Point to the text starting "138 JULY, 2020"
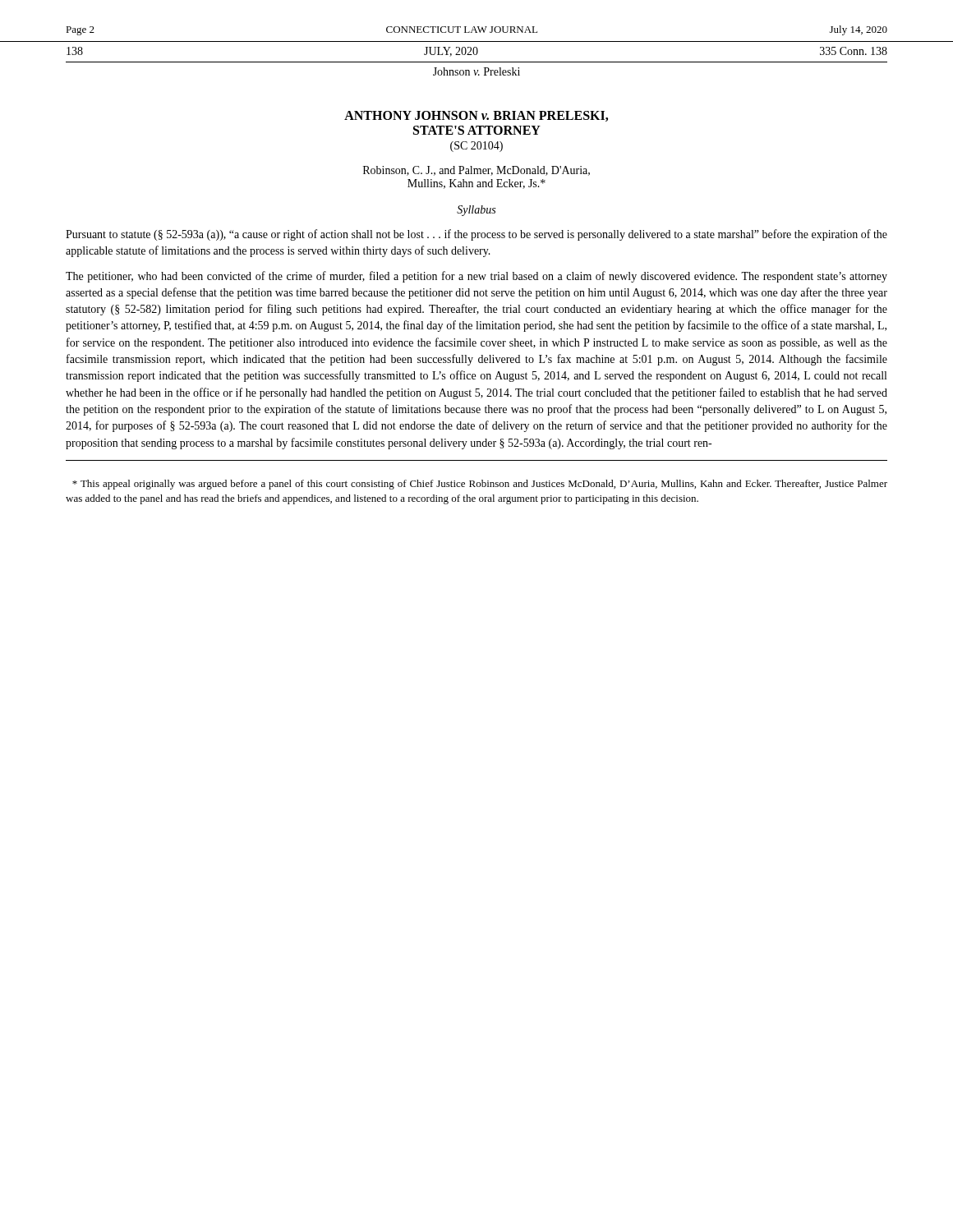This screenshot has height=1232, width=953. [476, 52]
